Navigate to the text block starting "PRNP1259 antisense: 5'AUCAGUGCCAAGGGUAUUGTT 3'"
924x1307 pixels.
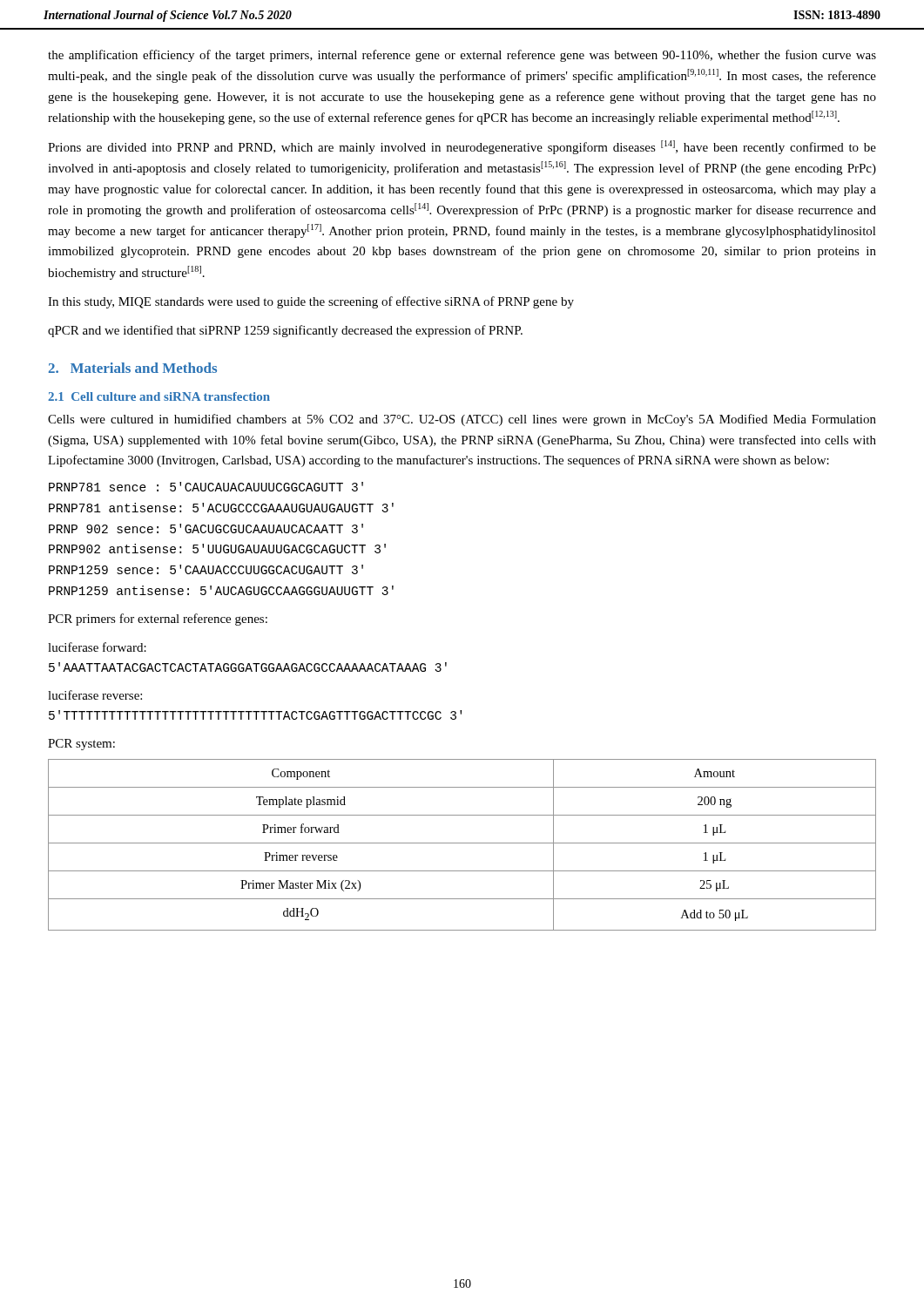[x=222, y=591]
